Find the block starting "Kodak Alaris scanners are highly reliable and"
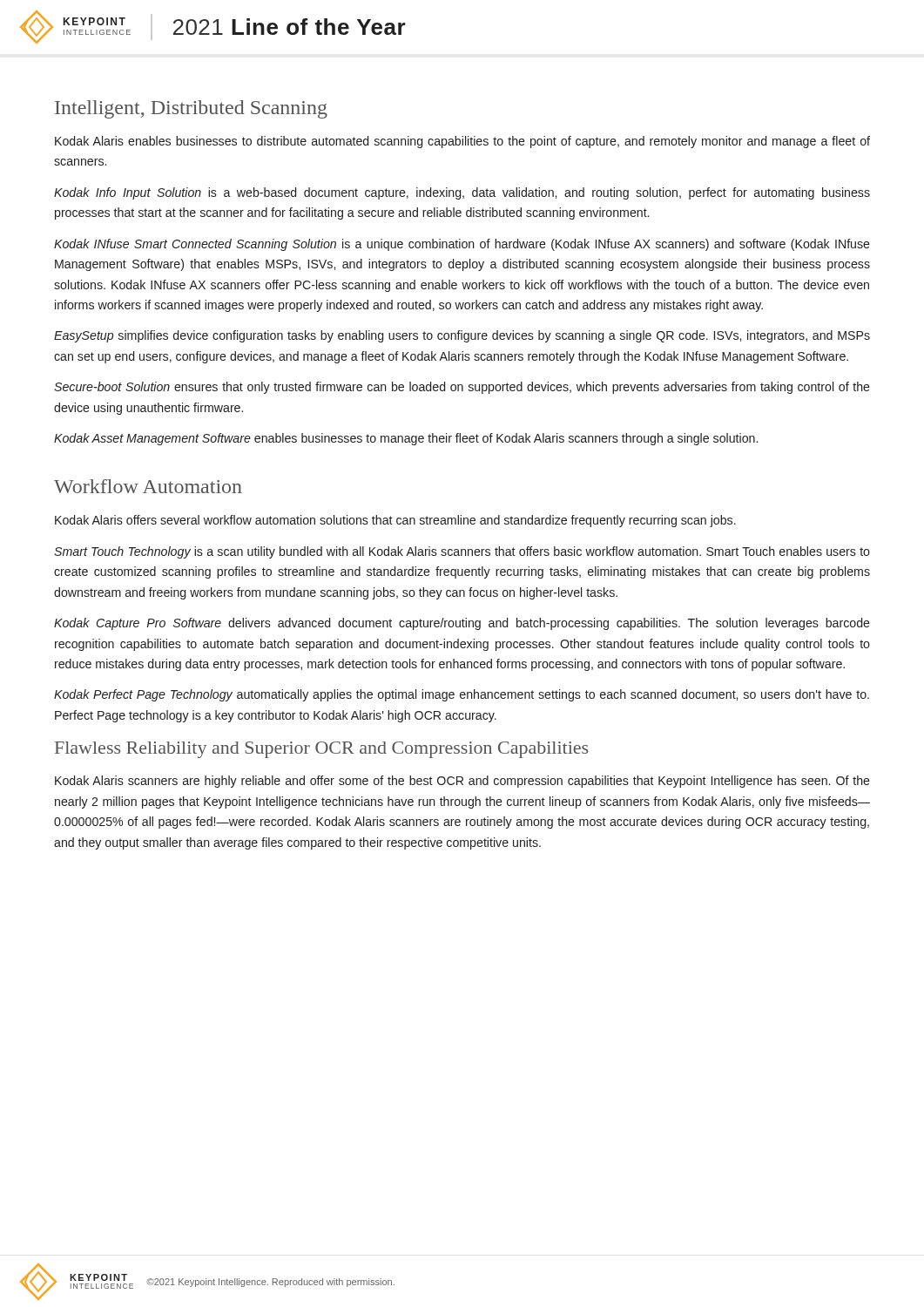This screenshot has width=924, height=1307. tap(462, 812)
